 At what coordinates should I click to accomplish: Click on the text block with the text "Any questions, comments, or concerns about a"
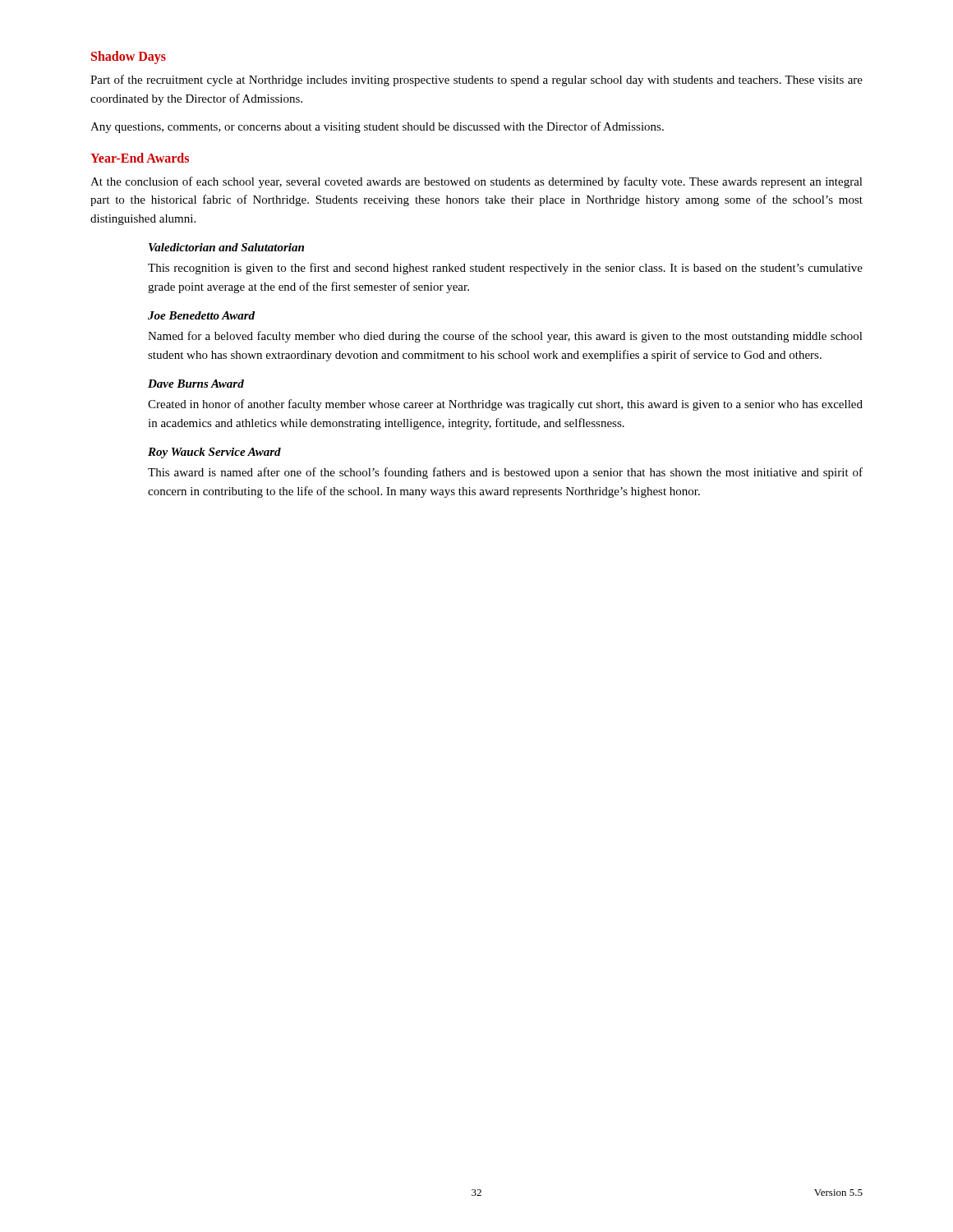(377, 126)
